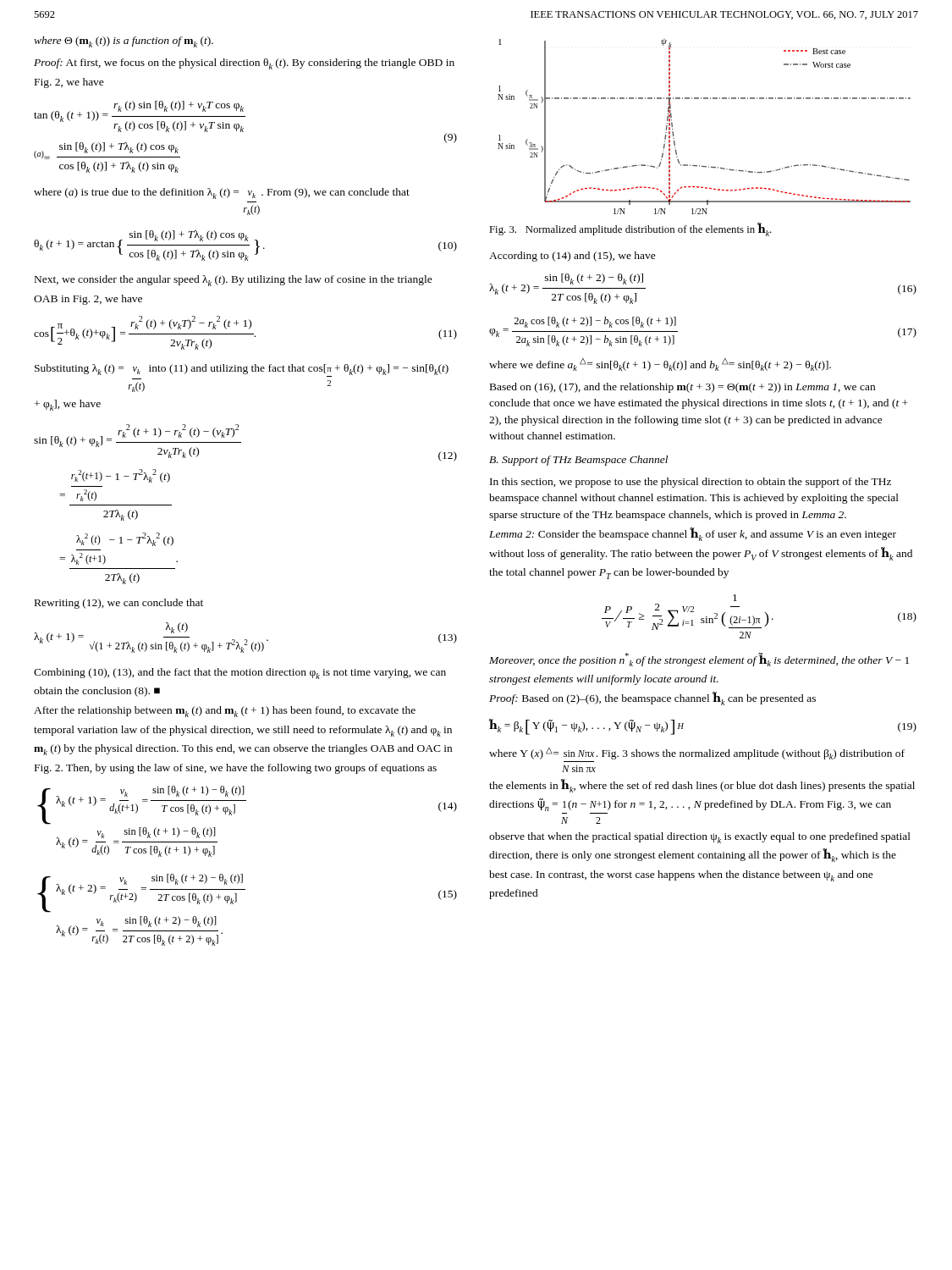Click on the formula that reads "h̃k = βk [ Υ"
Screen dimensions: 1270x952
click(536, 727)
